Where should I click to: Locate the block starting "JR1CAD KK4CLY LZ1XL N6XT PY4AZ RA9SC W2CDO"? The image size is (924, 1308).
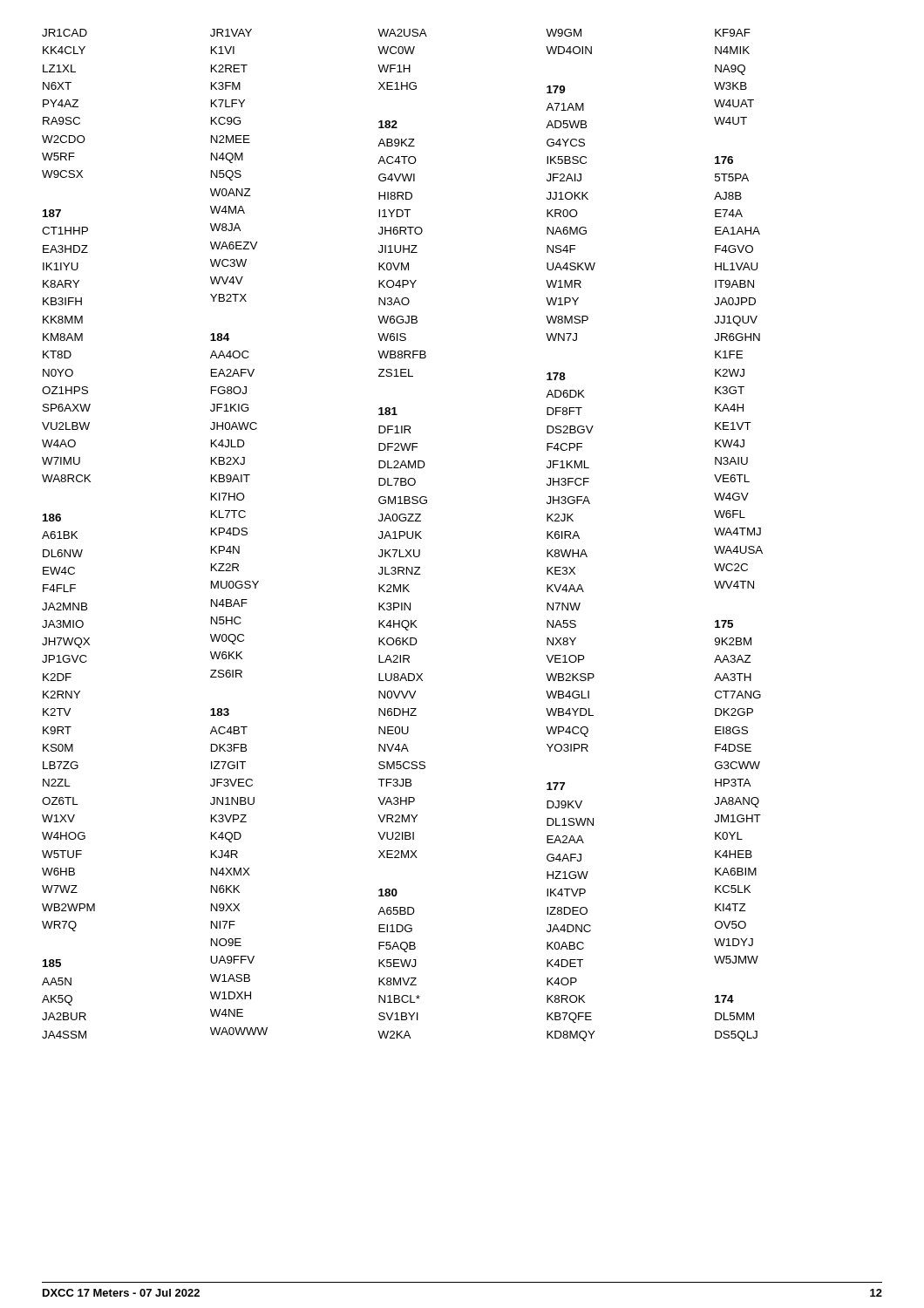click(396, 33)
